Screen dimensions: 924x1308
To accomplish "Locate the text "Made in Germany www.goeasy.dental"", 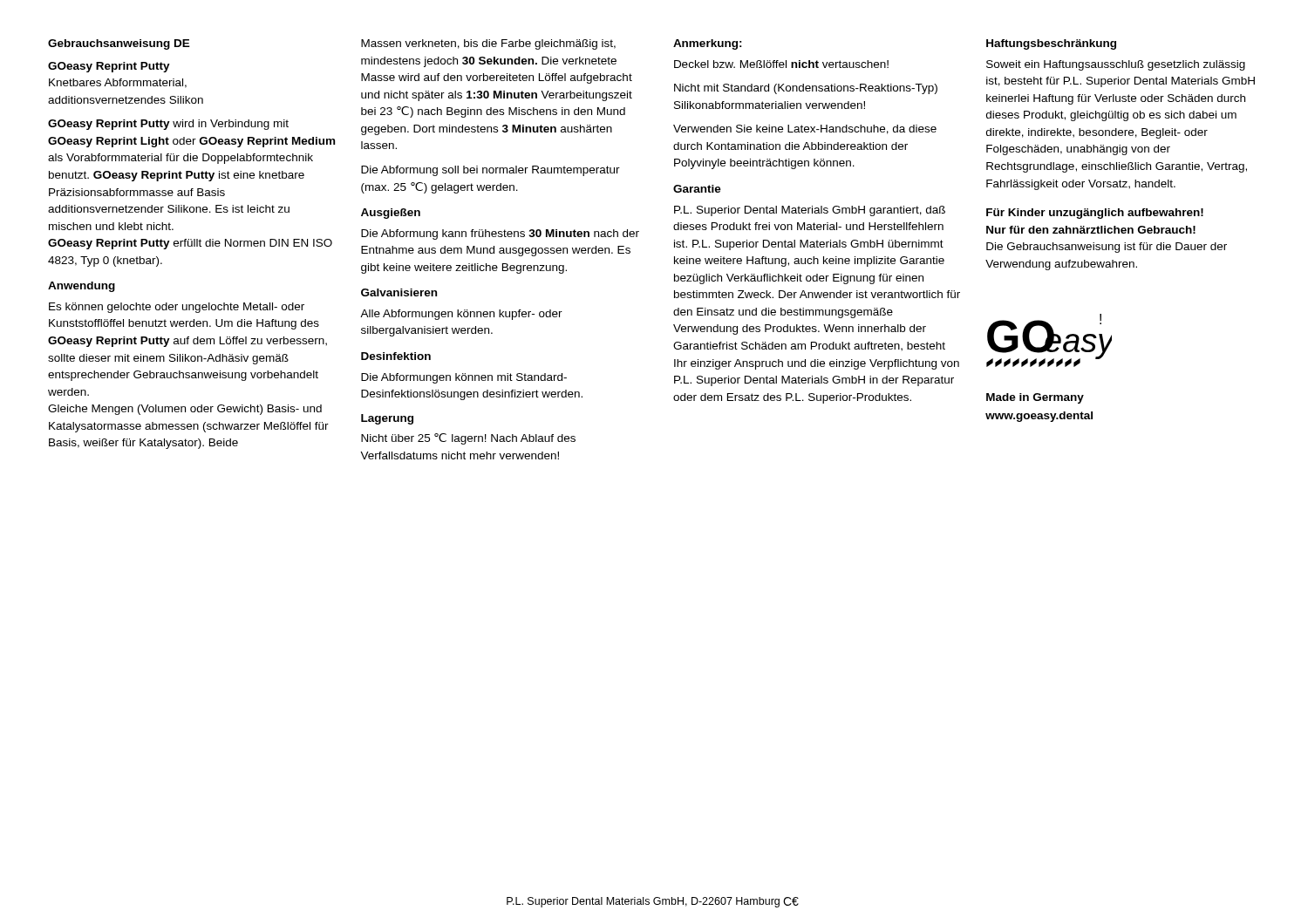I will tap(1035, 398).
